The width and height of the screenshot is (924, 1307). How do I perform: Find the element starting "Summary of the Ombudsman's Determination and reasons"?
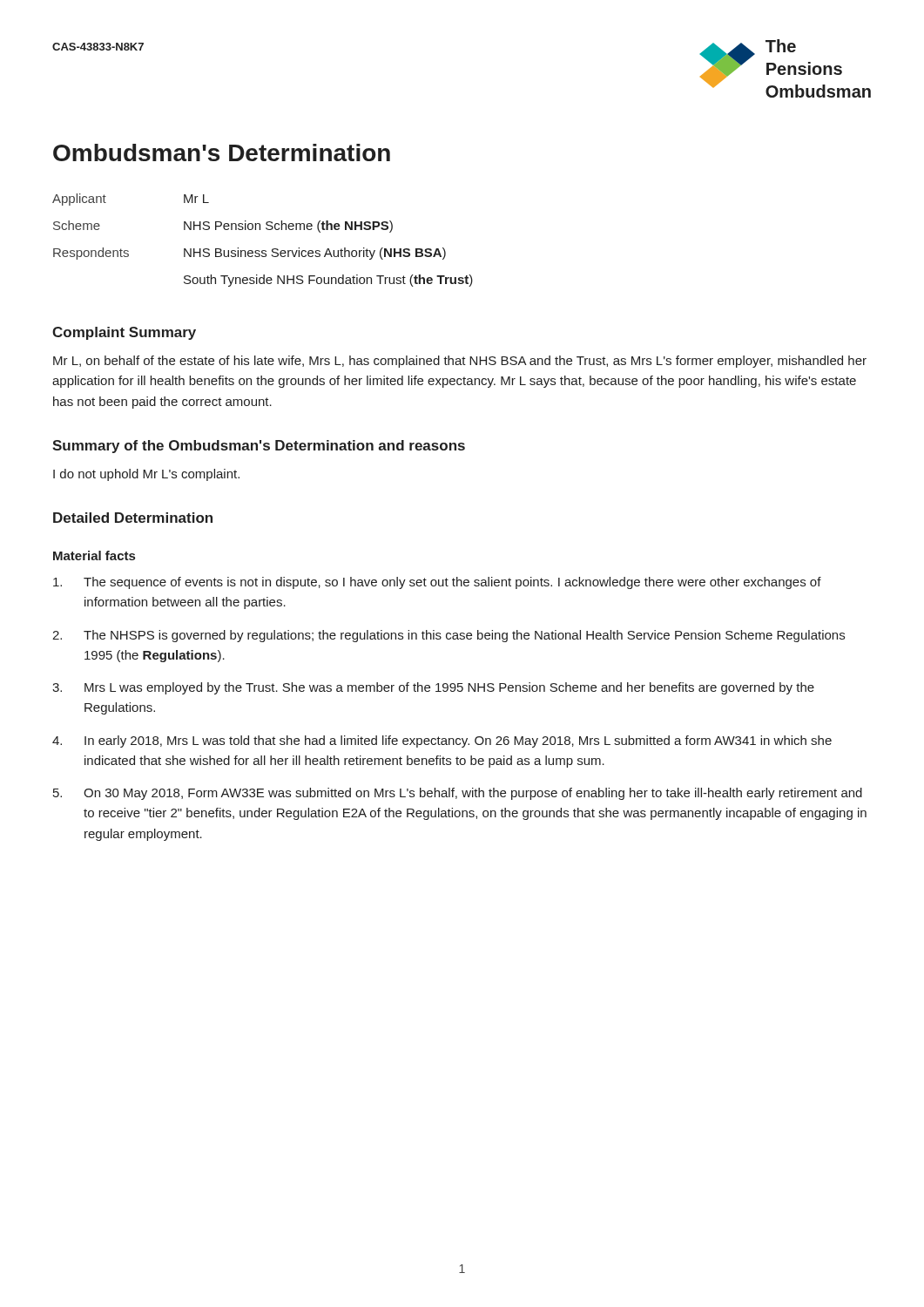pyautogui.click(x=259, y=445)
